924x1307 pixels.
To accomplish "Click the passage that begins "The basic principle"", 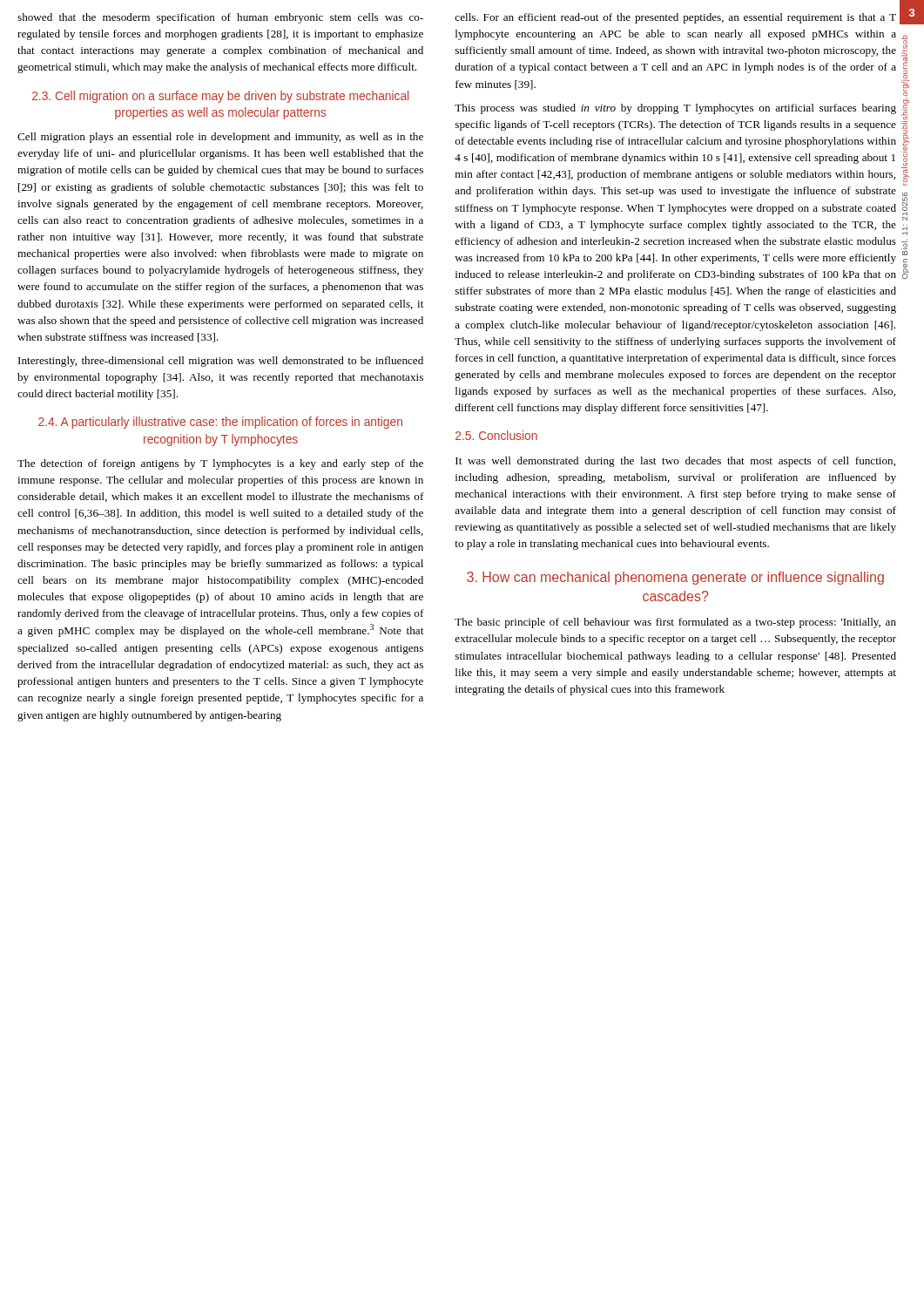I will [x=675, y=655].
